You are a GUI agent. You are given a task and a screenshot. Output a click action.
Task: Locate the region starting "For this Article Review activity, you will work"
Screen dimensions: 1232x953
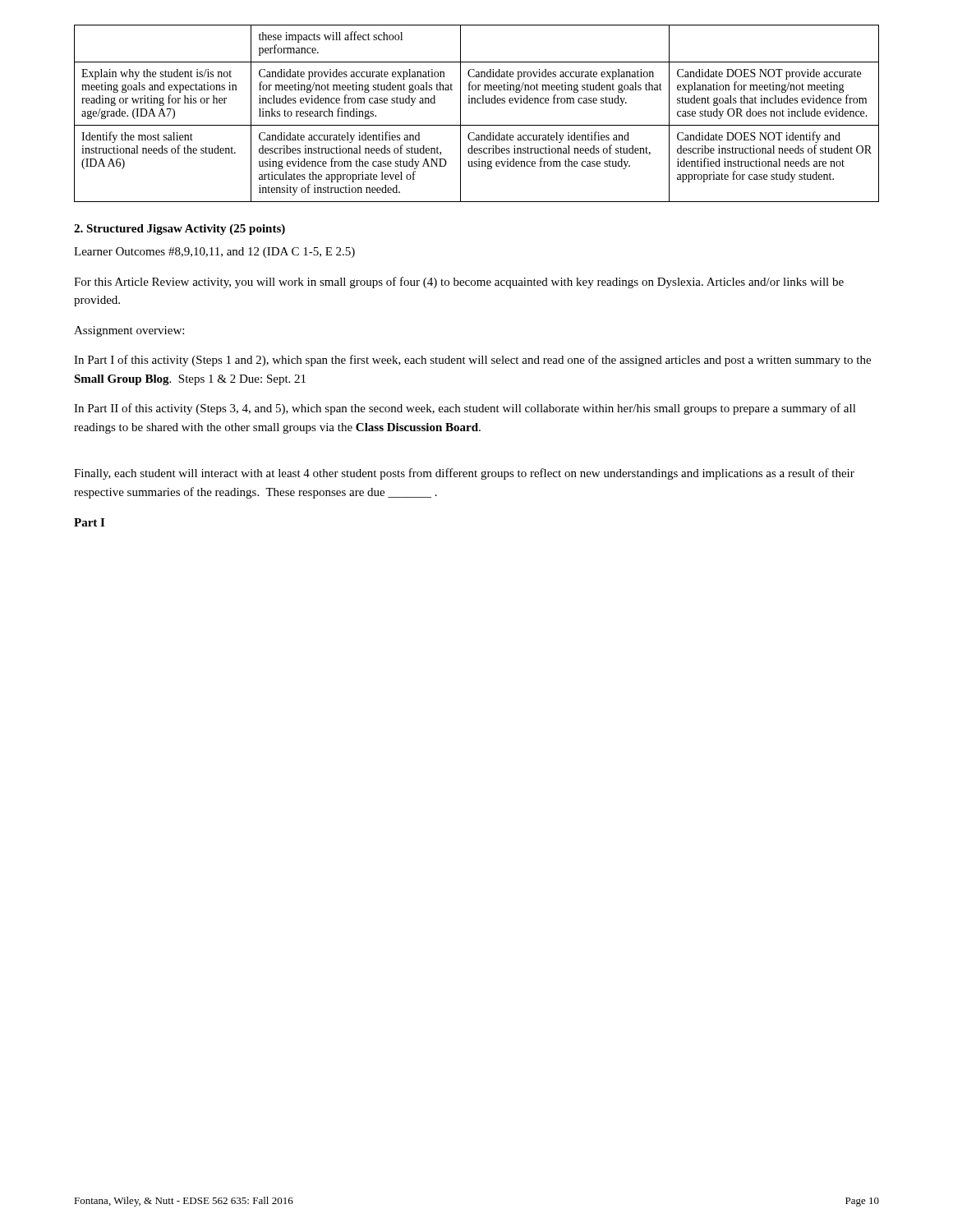(x=459, y=291)
